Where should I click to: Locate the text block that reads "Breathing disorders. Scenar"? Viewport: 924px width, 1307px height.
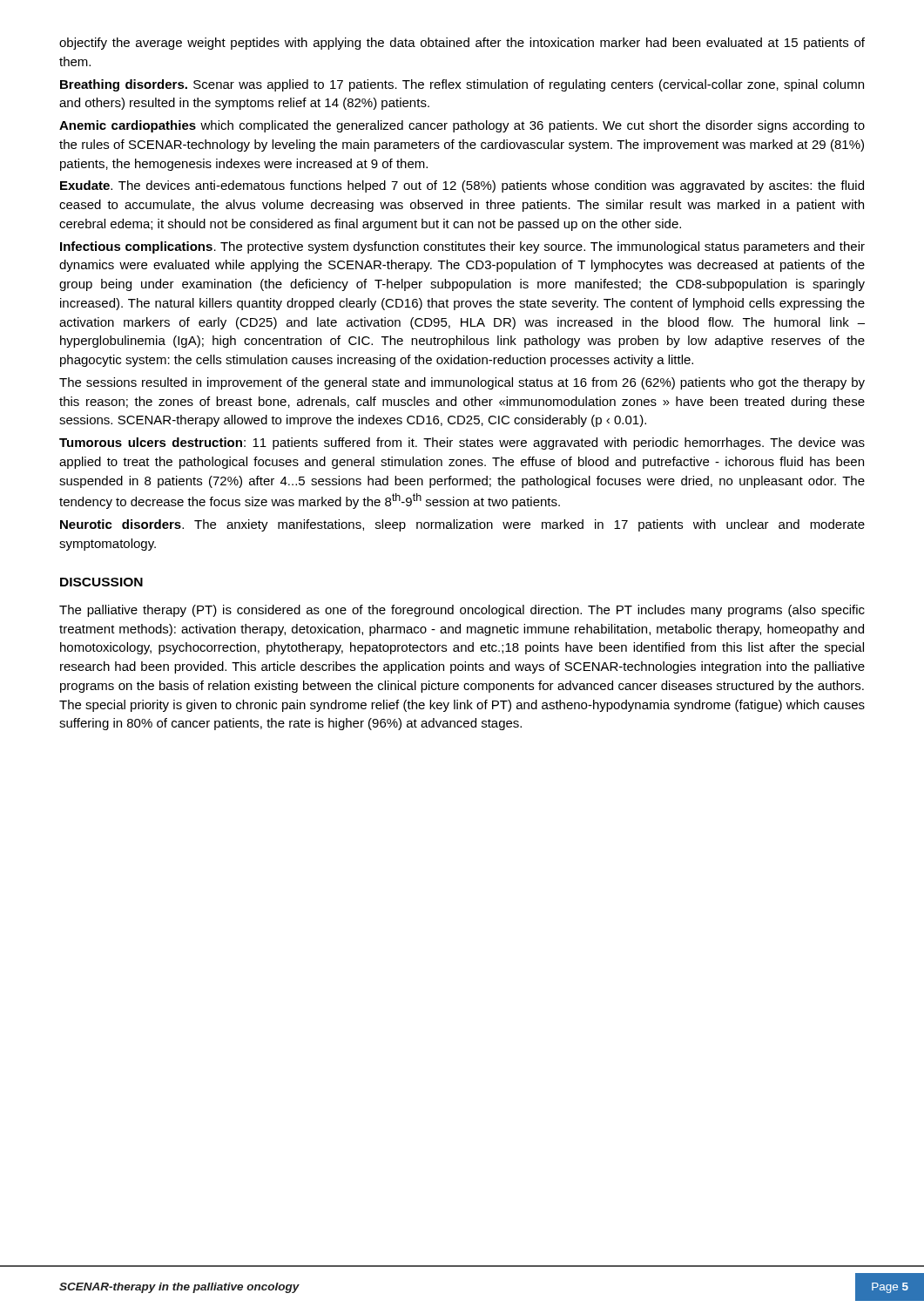pyautogui.click(x=462, y=93)
